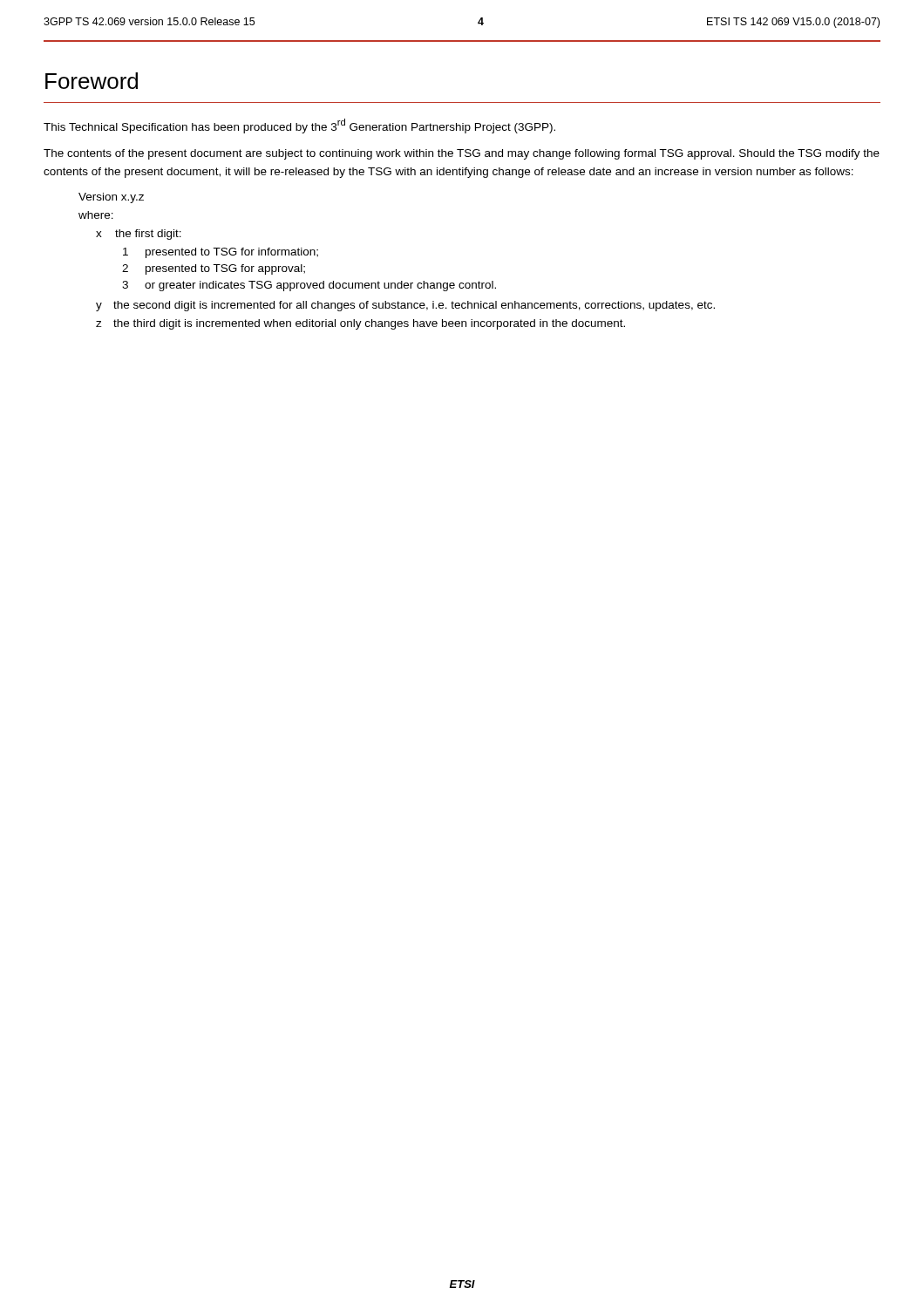Find the region starting "2 presented to TSG"

pos(214,269)
